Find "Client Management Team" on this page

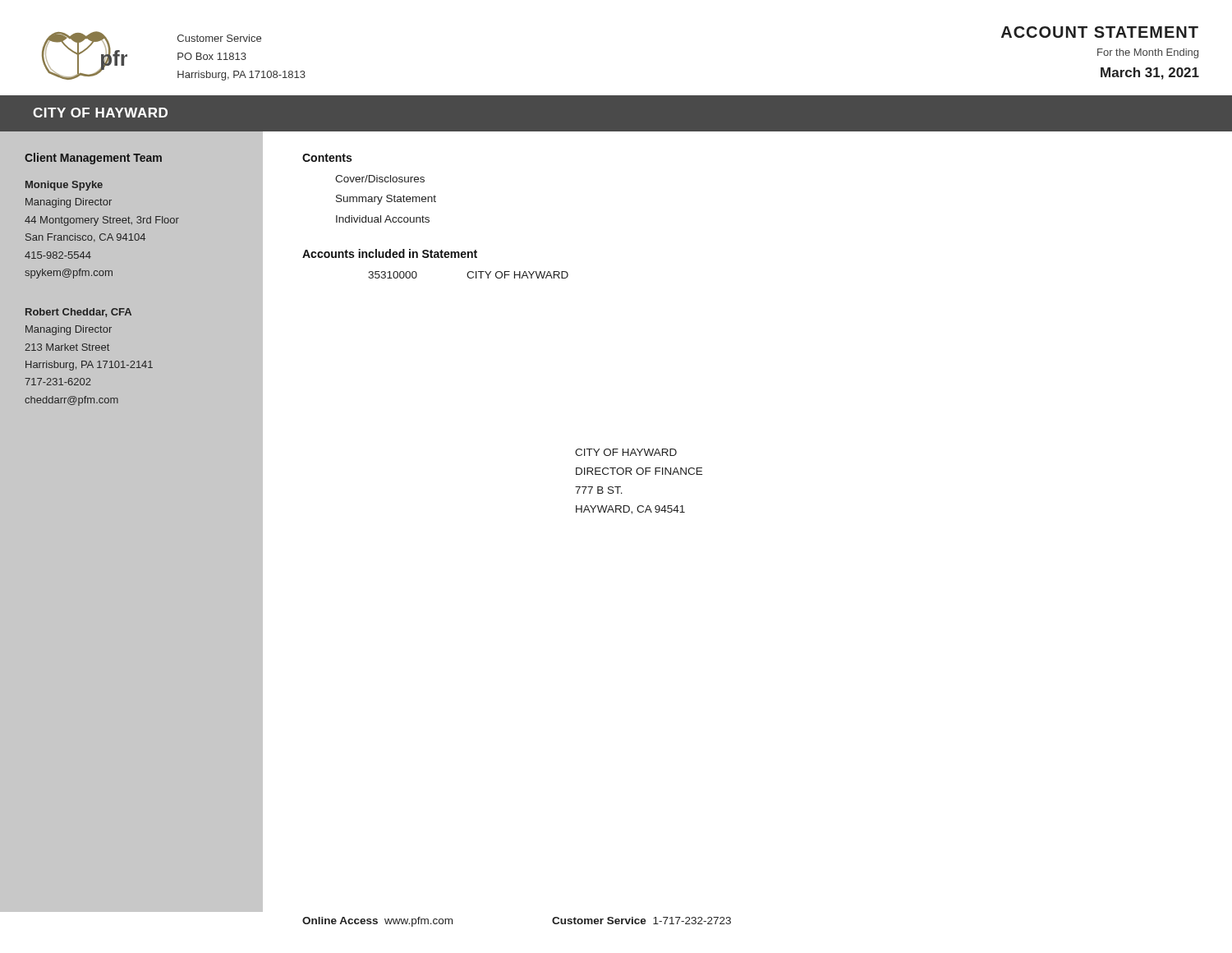(x=94, y=158)
